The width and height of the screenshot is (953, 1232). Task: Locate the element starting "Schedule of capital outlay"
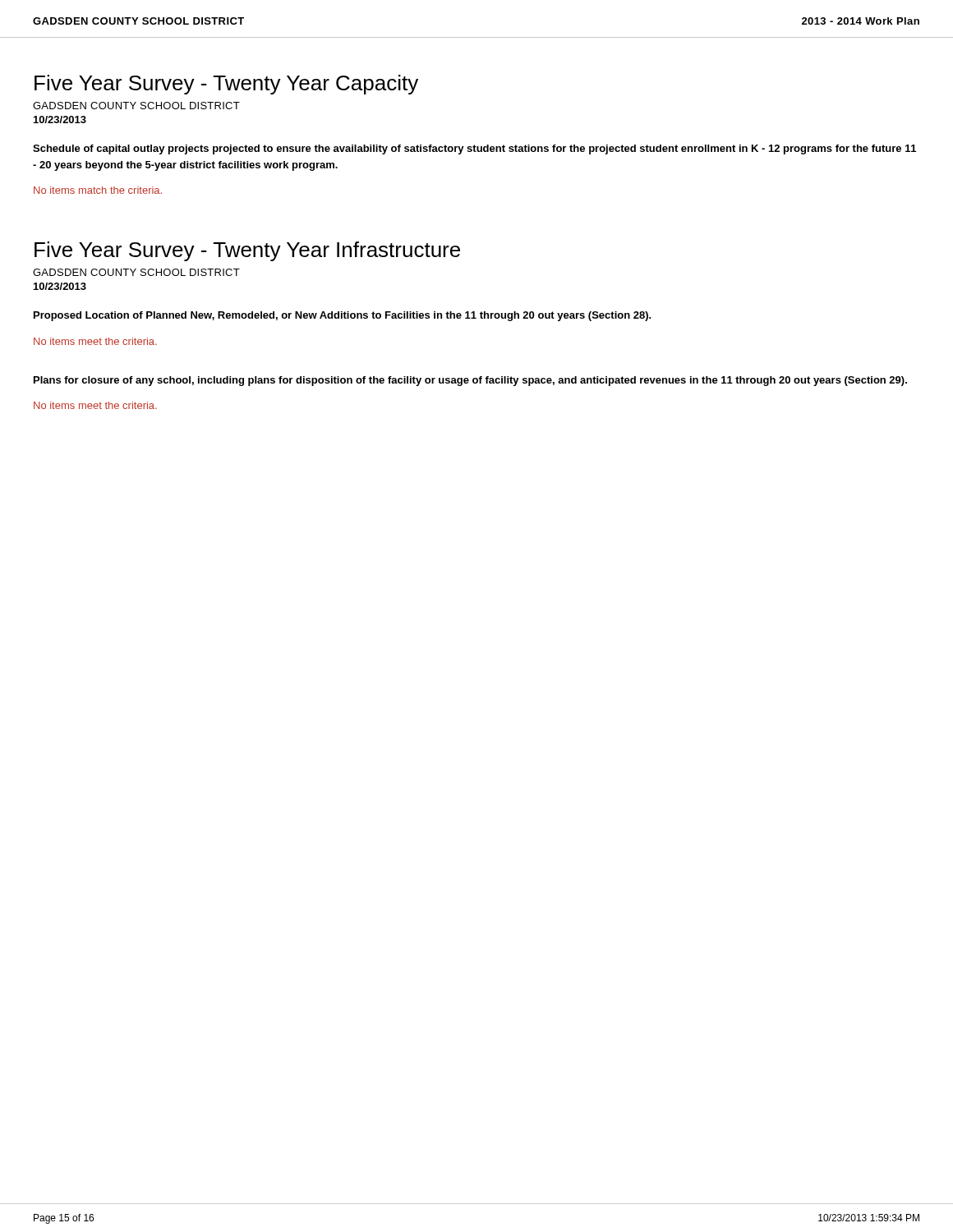[475, 156]
